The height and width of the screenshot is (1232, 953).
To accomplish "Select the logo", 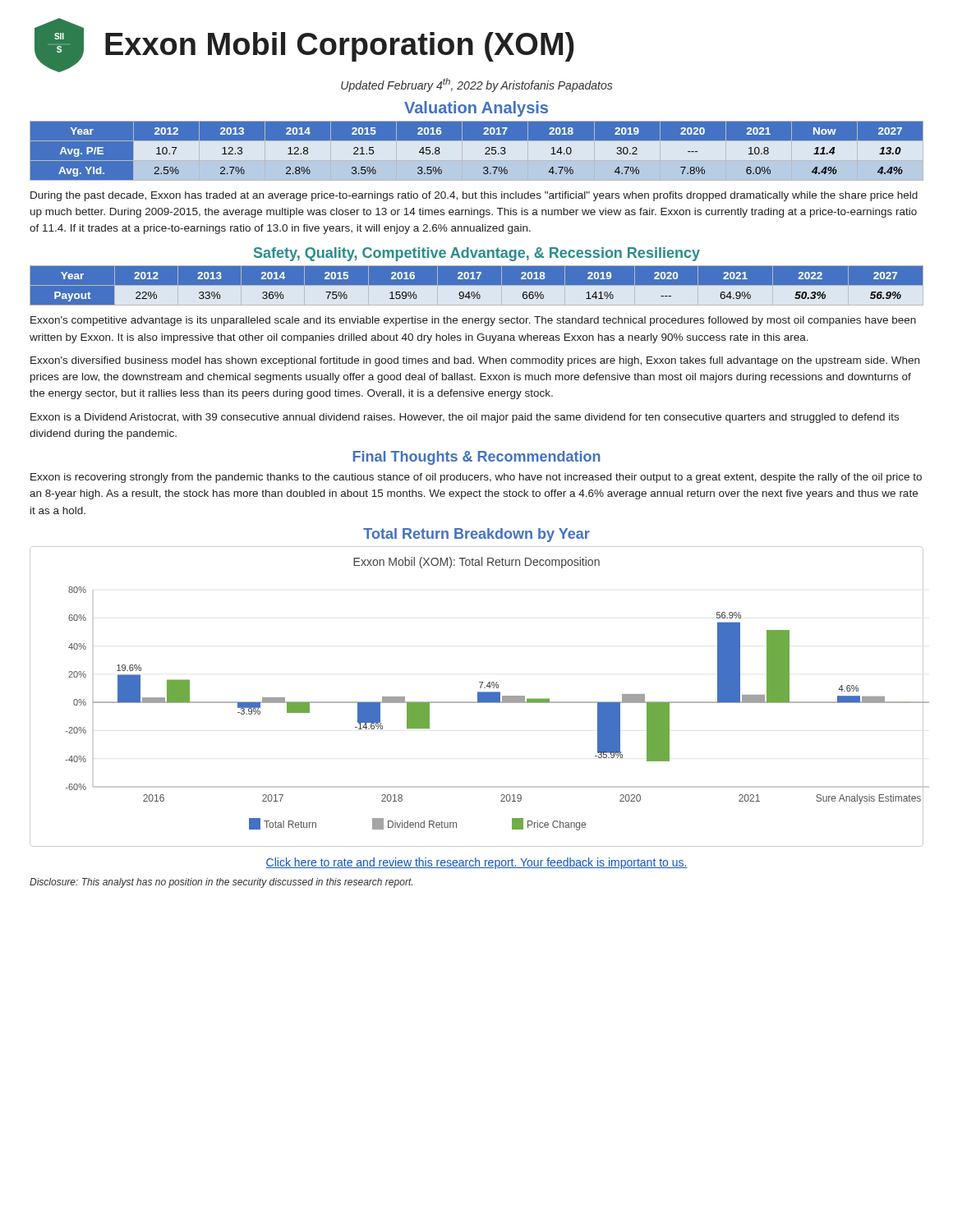I will coord(59,44).
